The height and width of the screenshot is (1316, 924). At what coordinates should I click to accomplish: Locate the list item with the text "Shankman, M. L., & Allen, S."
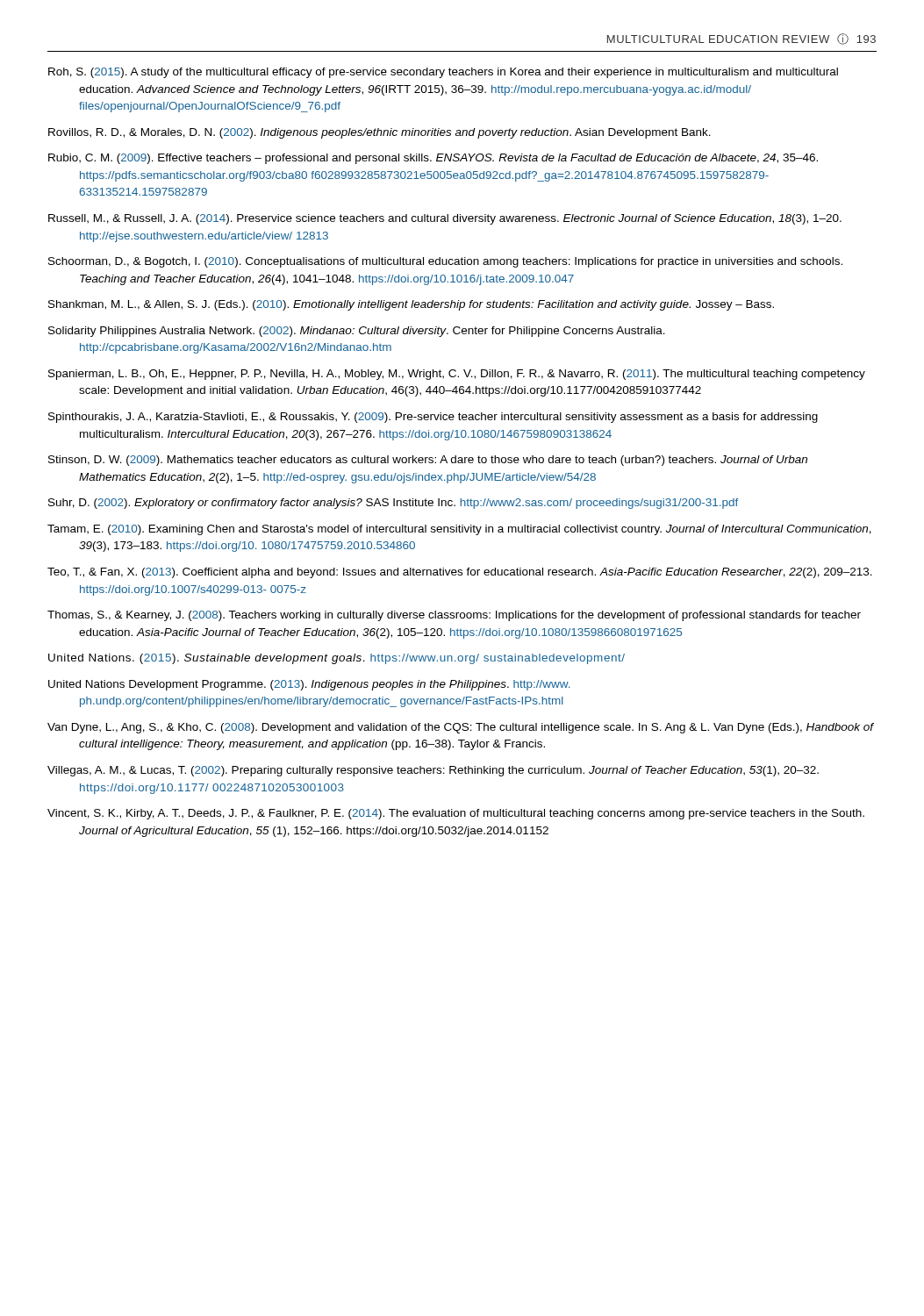click(411, 304)
